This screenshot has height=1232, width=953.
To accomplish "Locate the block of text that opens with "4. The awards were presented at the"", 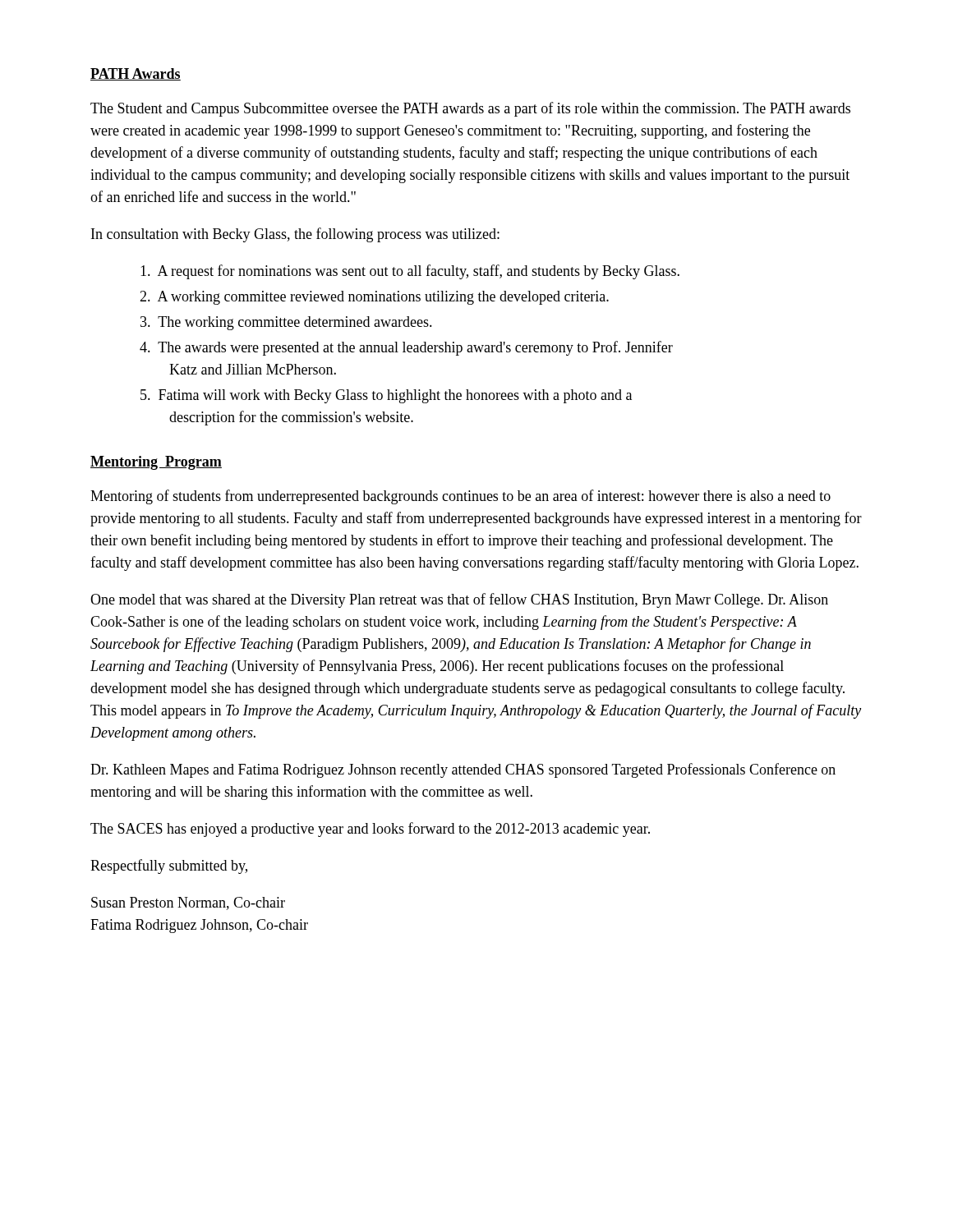I will [x=406, y=359].
